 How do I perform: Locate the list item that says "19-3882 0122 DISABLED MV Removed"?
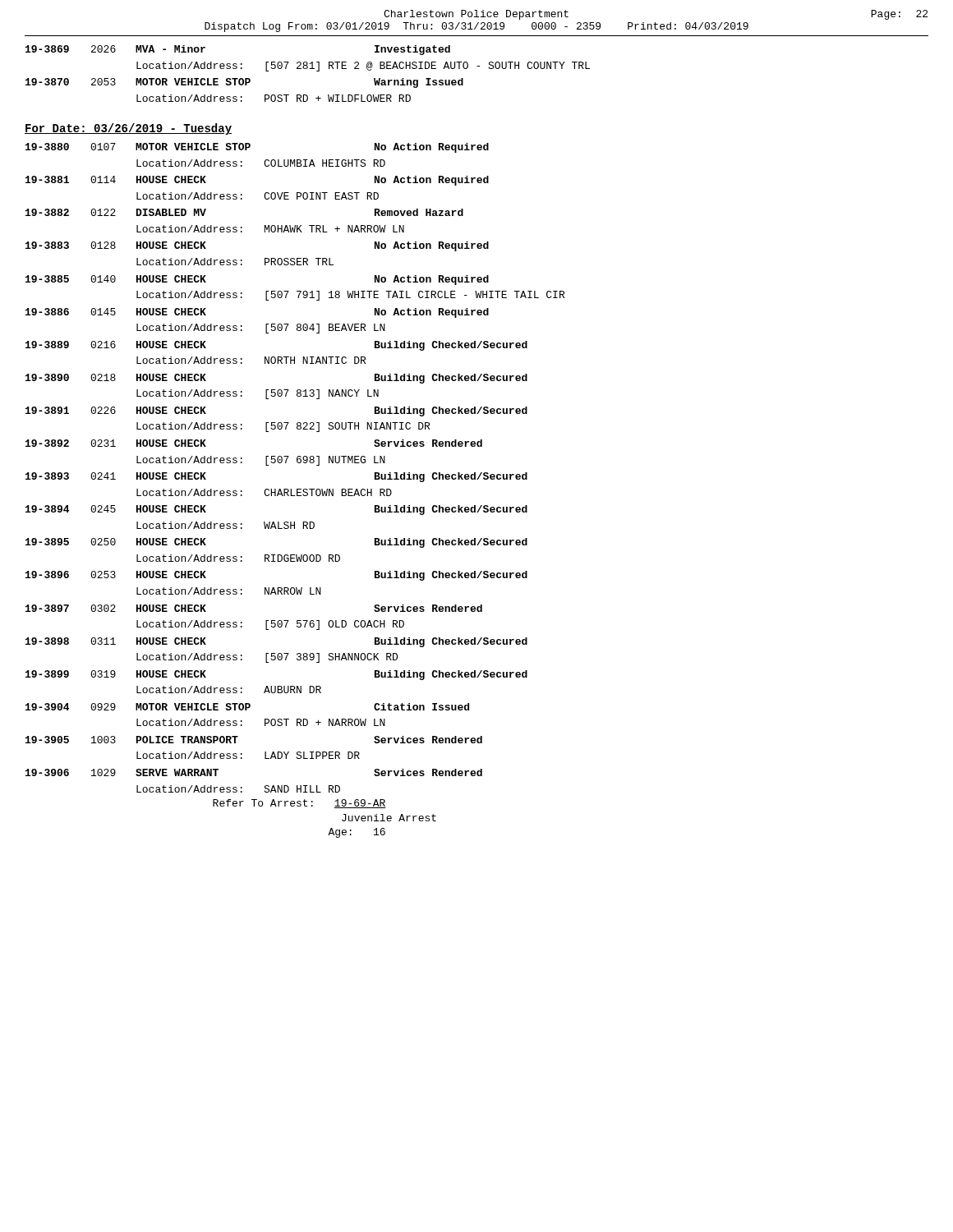47,212
